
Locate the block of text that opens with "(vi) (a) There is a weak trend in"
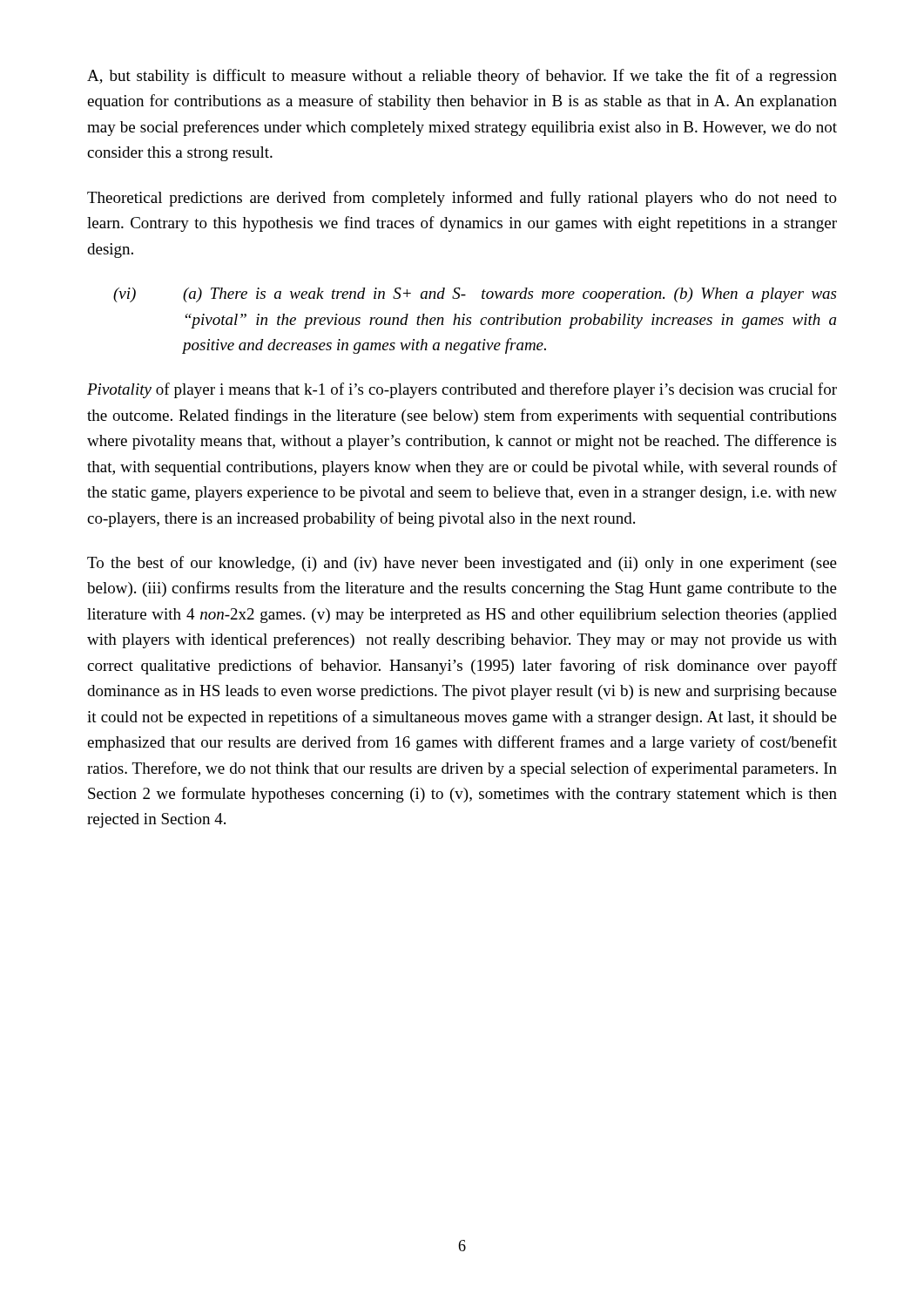462,319
